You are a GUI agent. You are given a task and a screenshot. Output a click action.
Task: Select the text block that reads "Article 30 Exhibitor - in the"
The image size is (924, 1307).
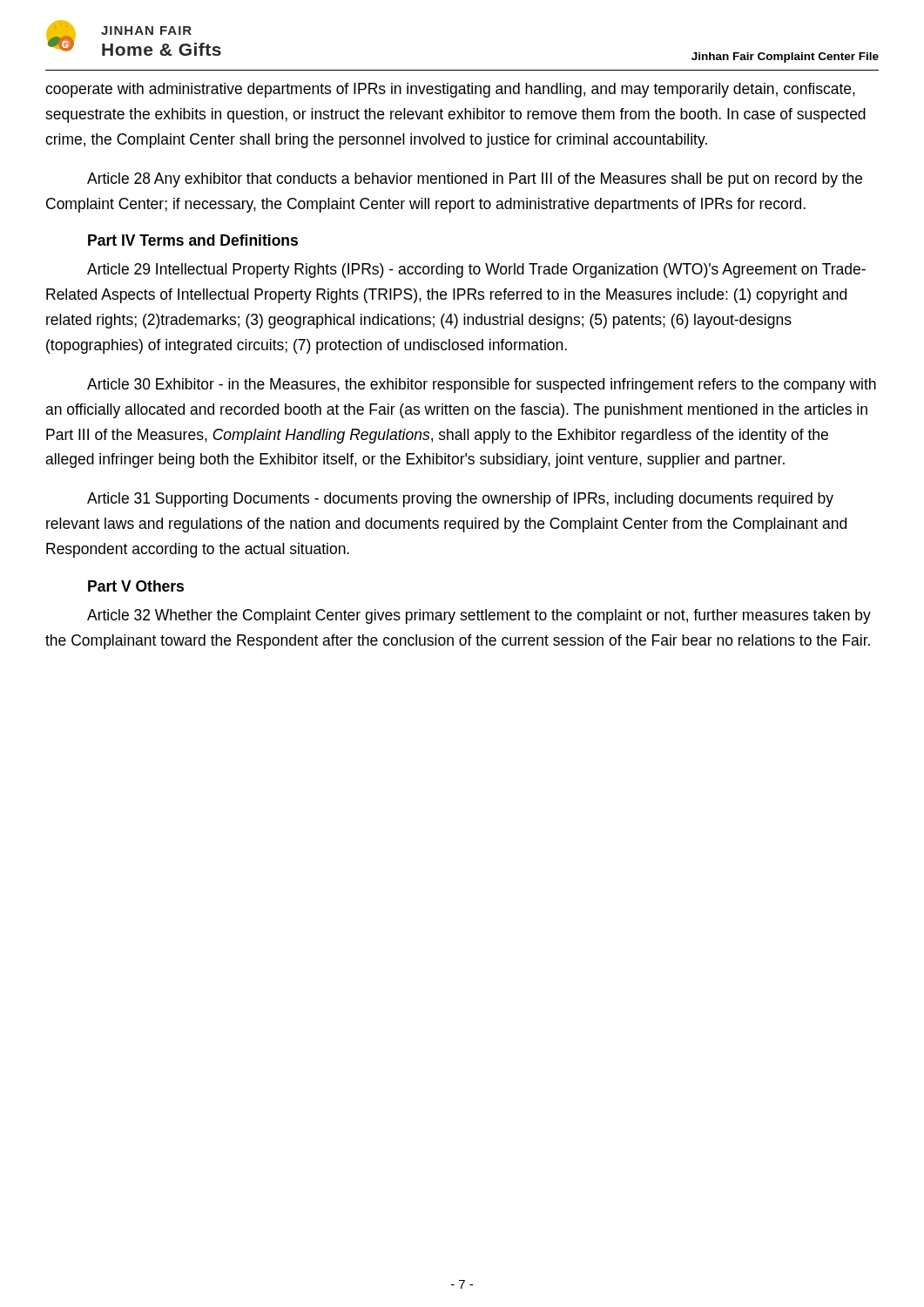461,422
